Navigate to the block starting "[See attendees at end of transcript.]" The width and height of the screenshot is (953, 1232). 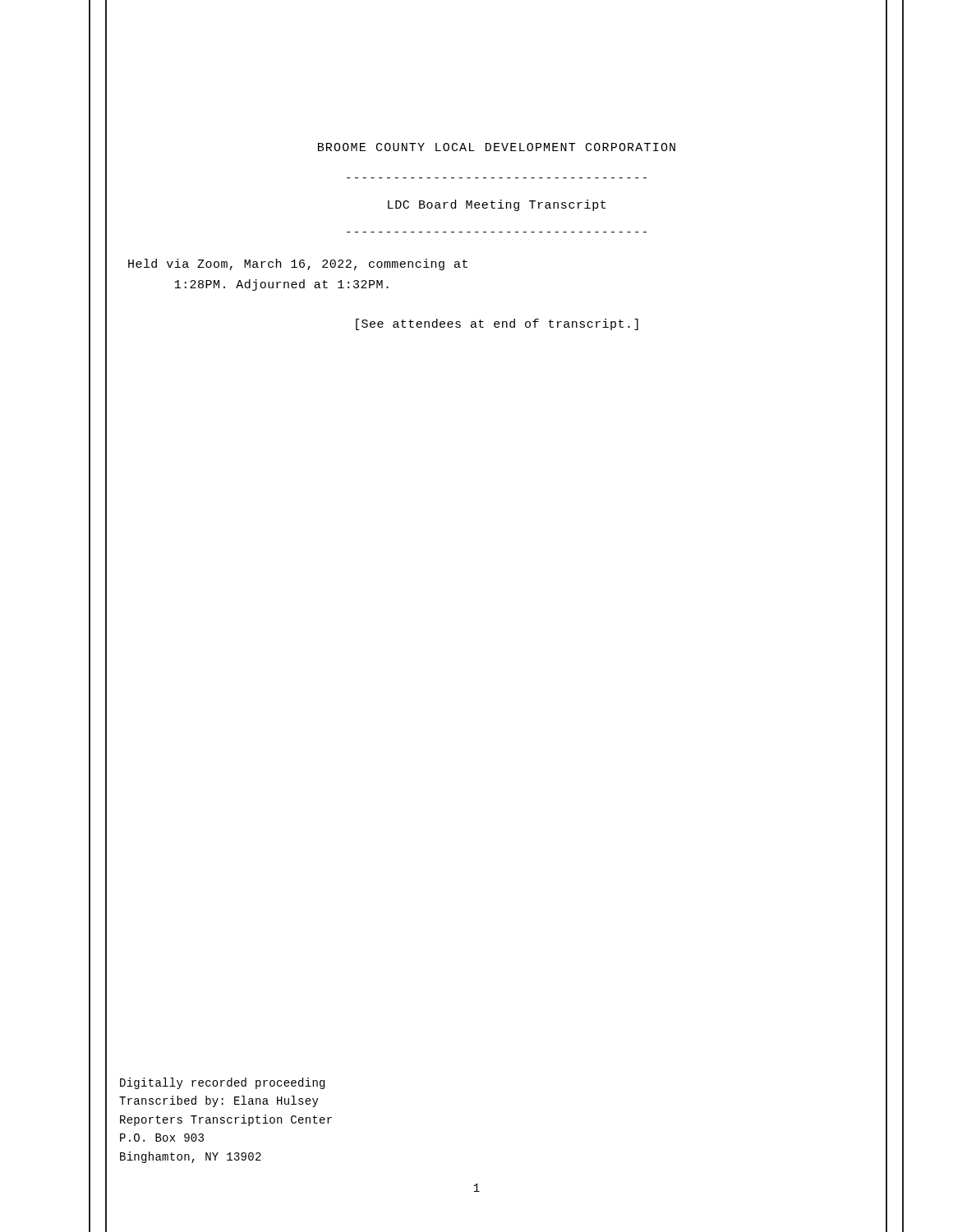click(497, 324)
